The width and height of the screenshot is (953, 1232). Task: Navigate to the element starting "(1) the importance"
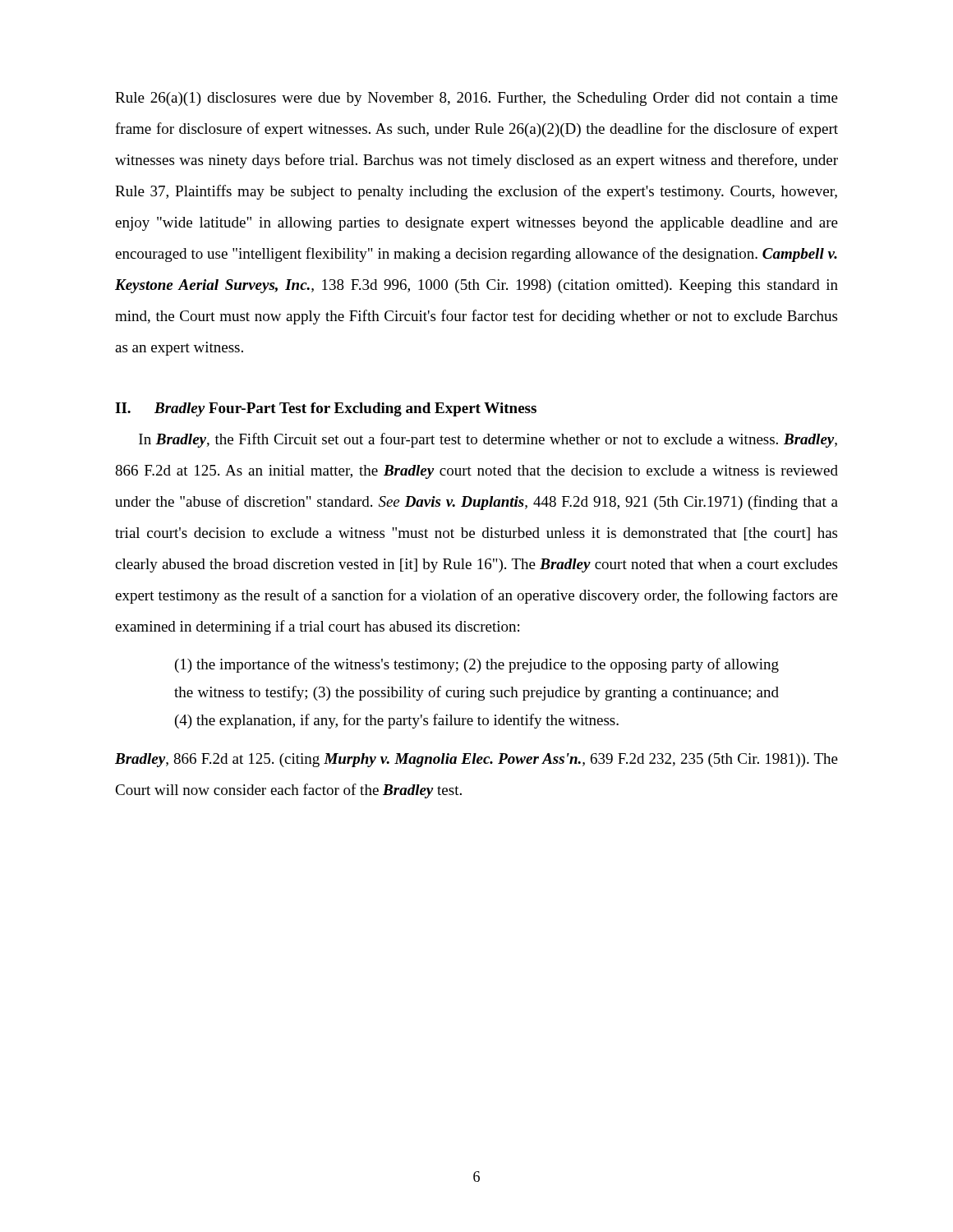point(476,692)
